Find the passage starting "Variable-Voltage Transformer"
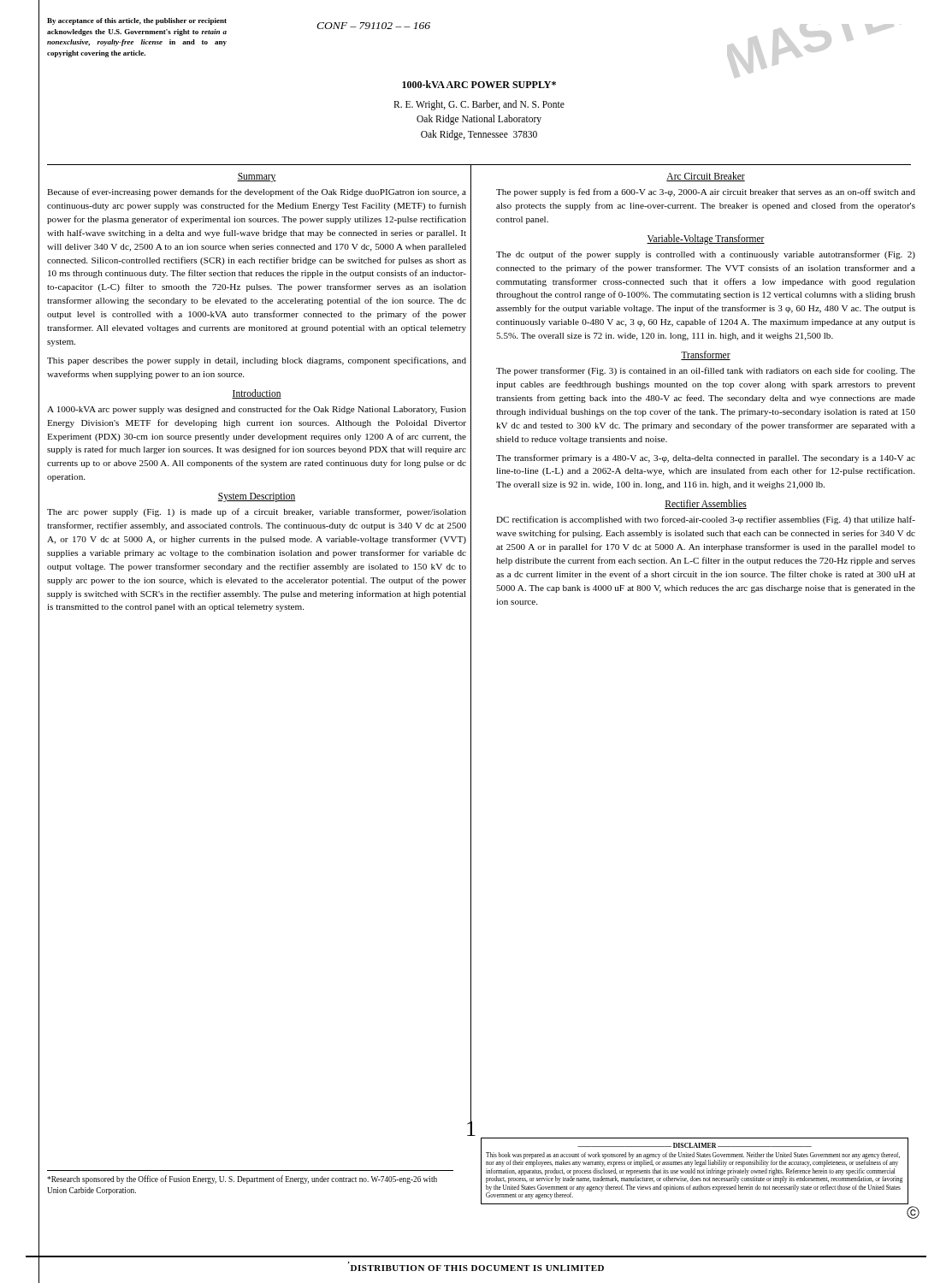The width and height of the screenshot is (952, 1283). point(706,238)
